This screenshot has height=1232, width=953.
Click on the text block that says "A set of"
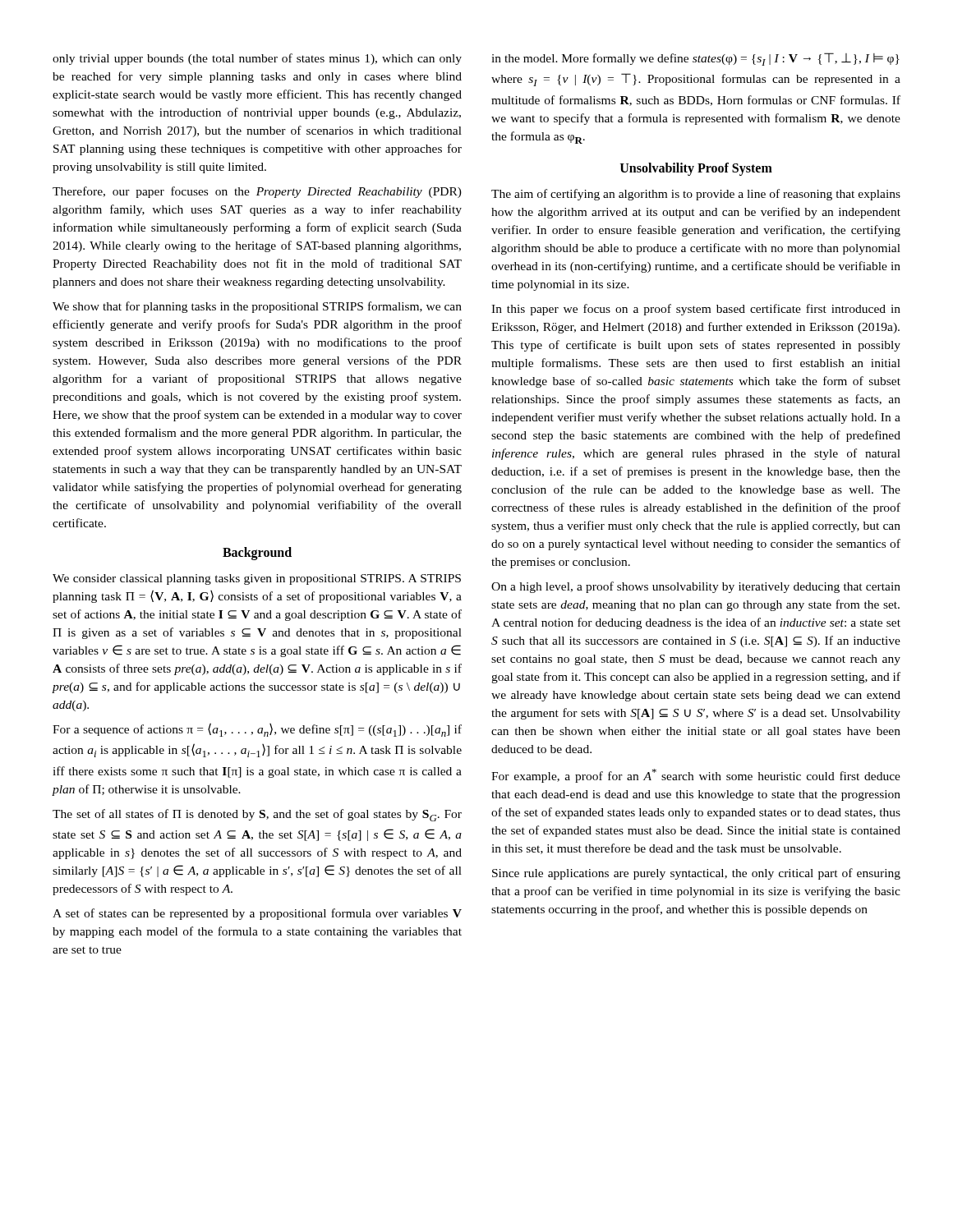point(257,931)
